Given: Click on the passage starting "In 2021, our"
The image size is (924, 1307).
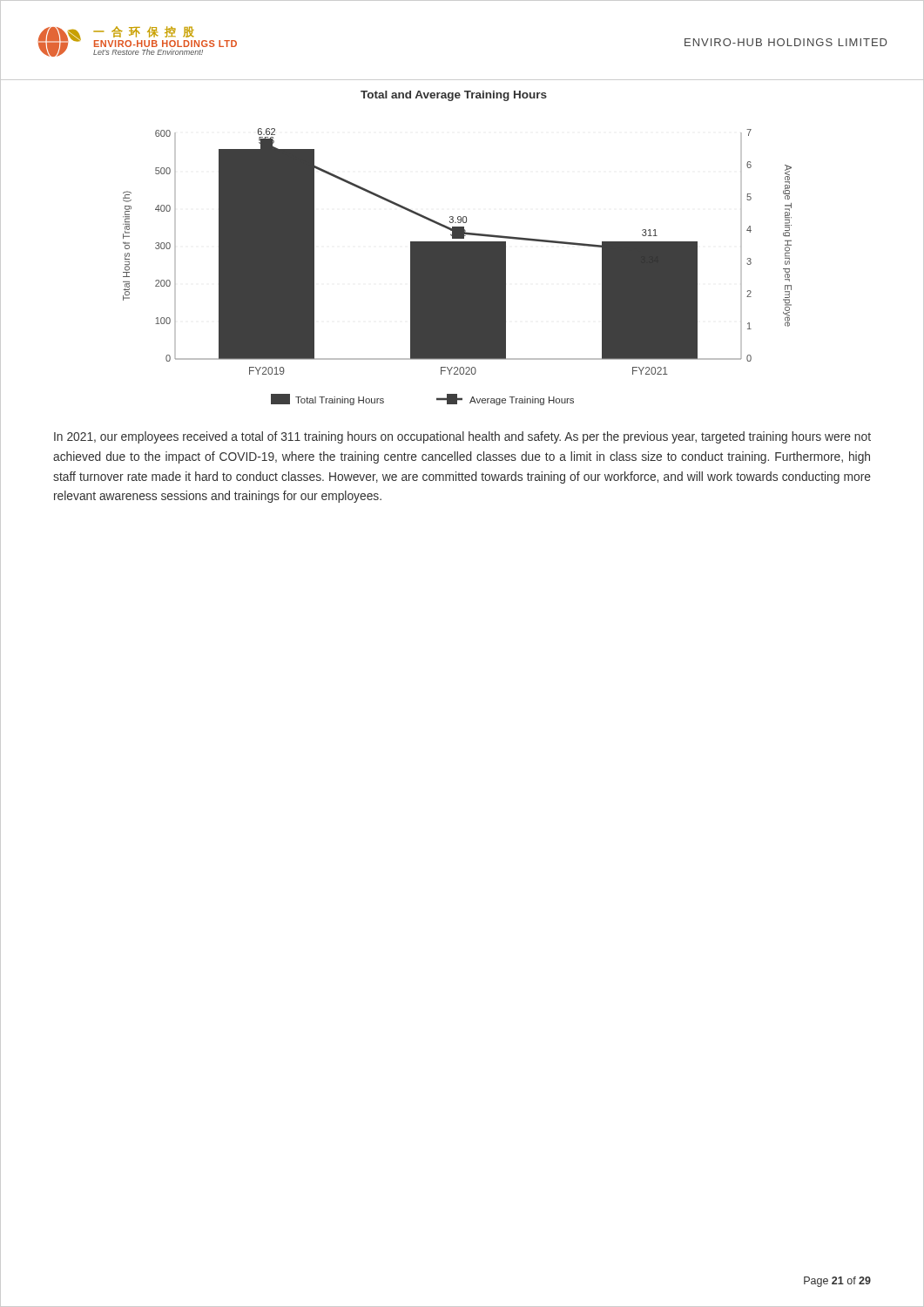Looking at the screenshot, I should [x=462, y=467].
